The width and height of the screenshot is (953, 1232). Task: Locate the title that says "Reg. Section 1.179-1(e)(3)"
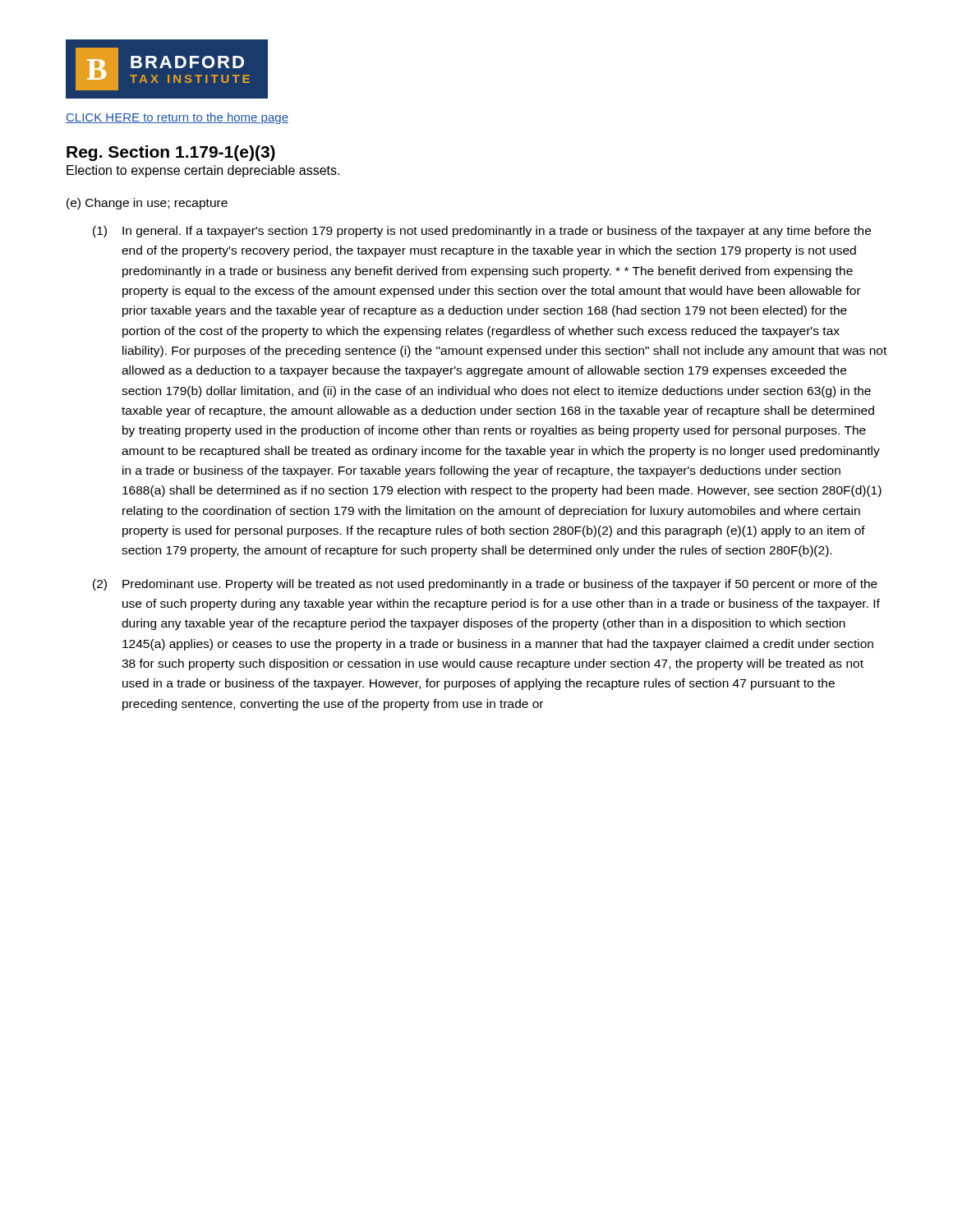[171, 152]
